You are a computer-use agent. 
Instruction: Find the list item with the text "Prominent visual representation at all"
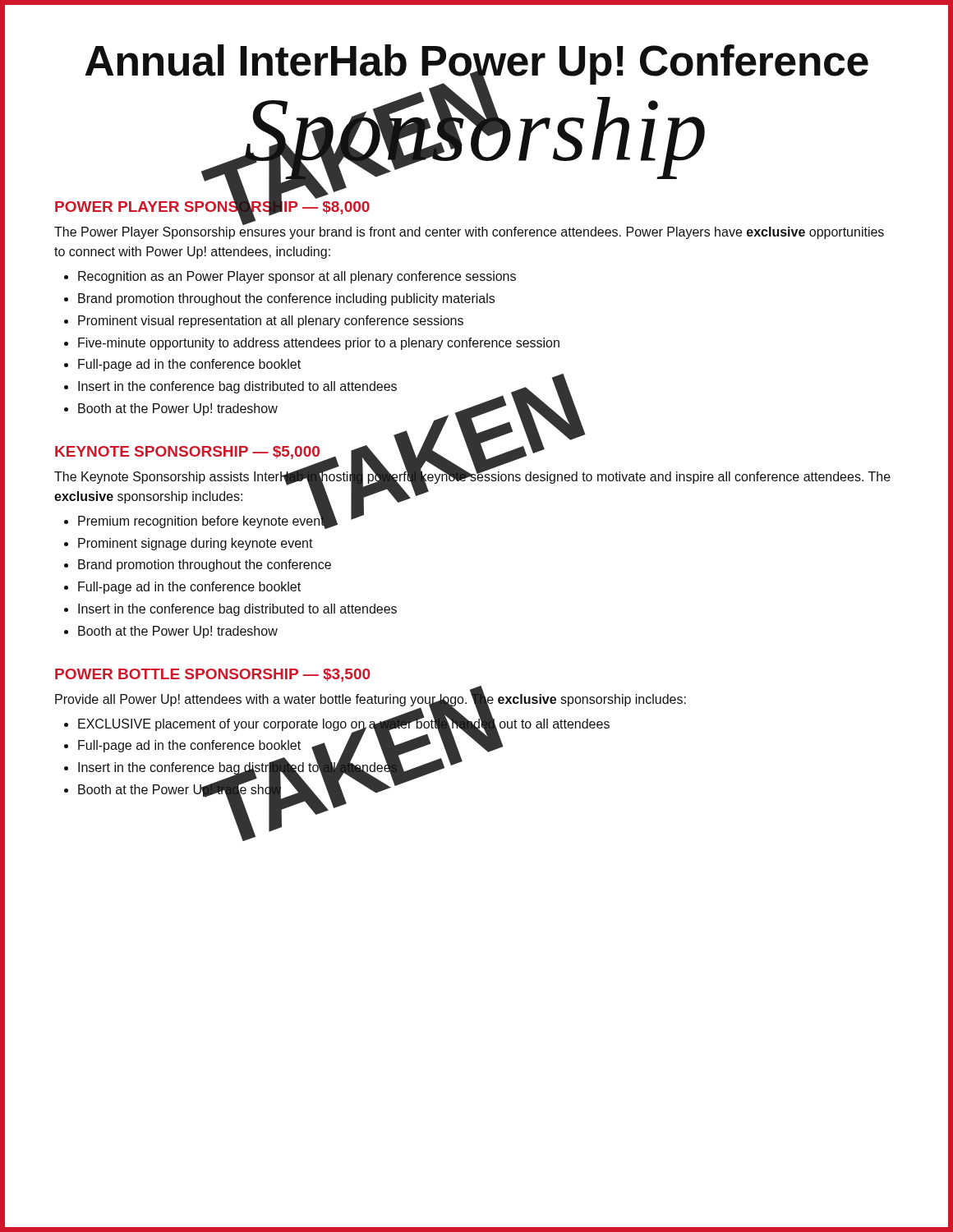(x=270, y=321)
